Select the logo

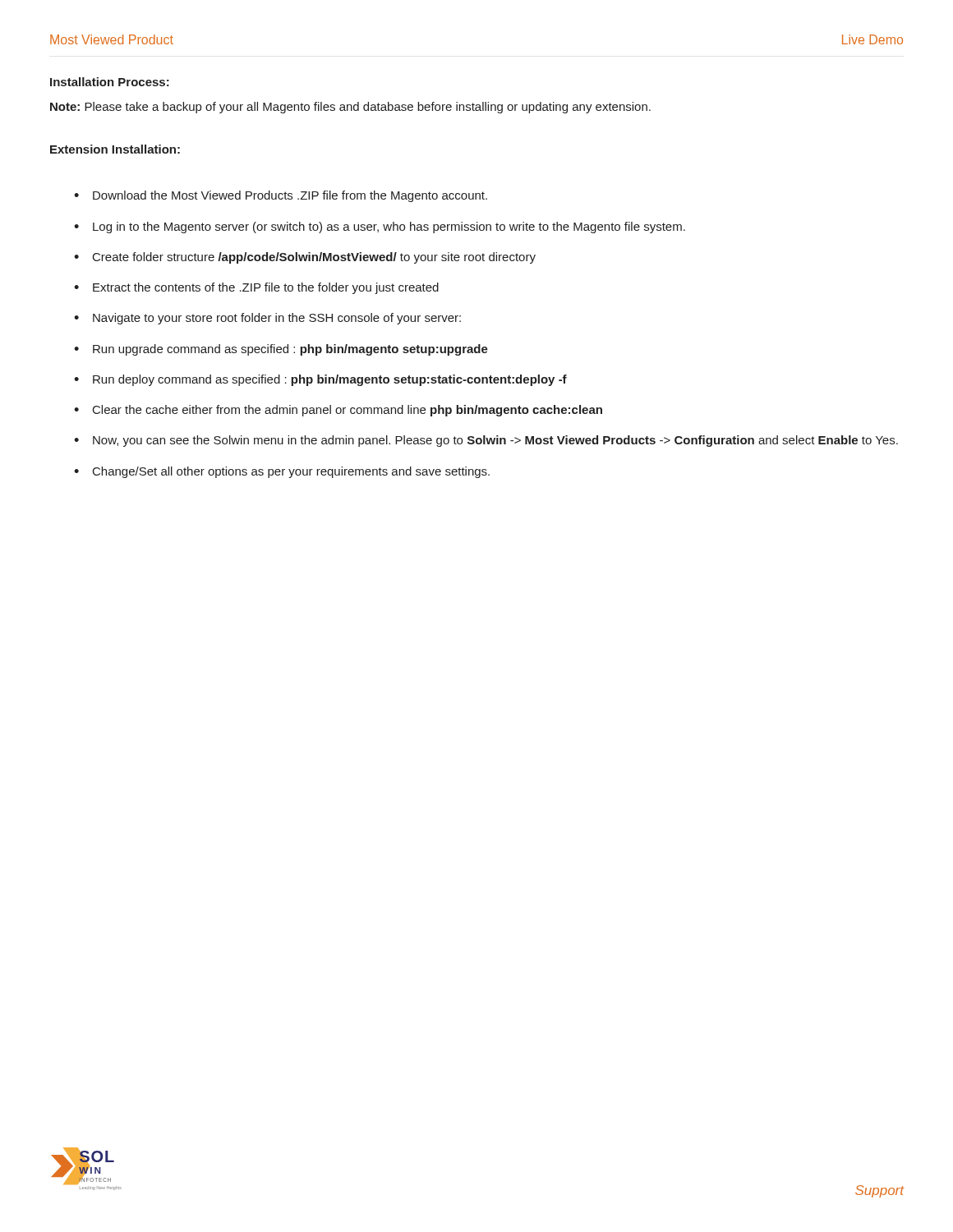[x=90, y=1169]
